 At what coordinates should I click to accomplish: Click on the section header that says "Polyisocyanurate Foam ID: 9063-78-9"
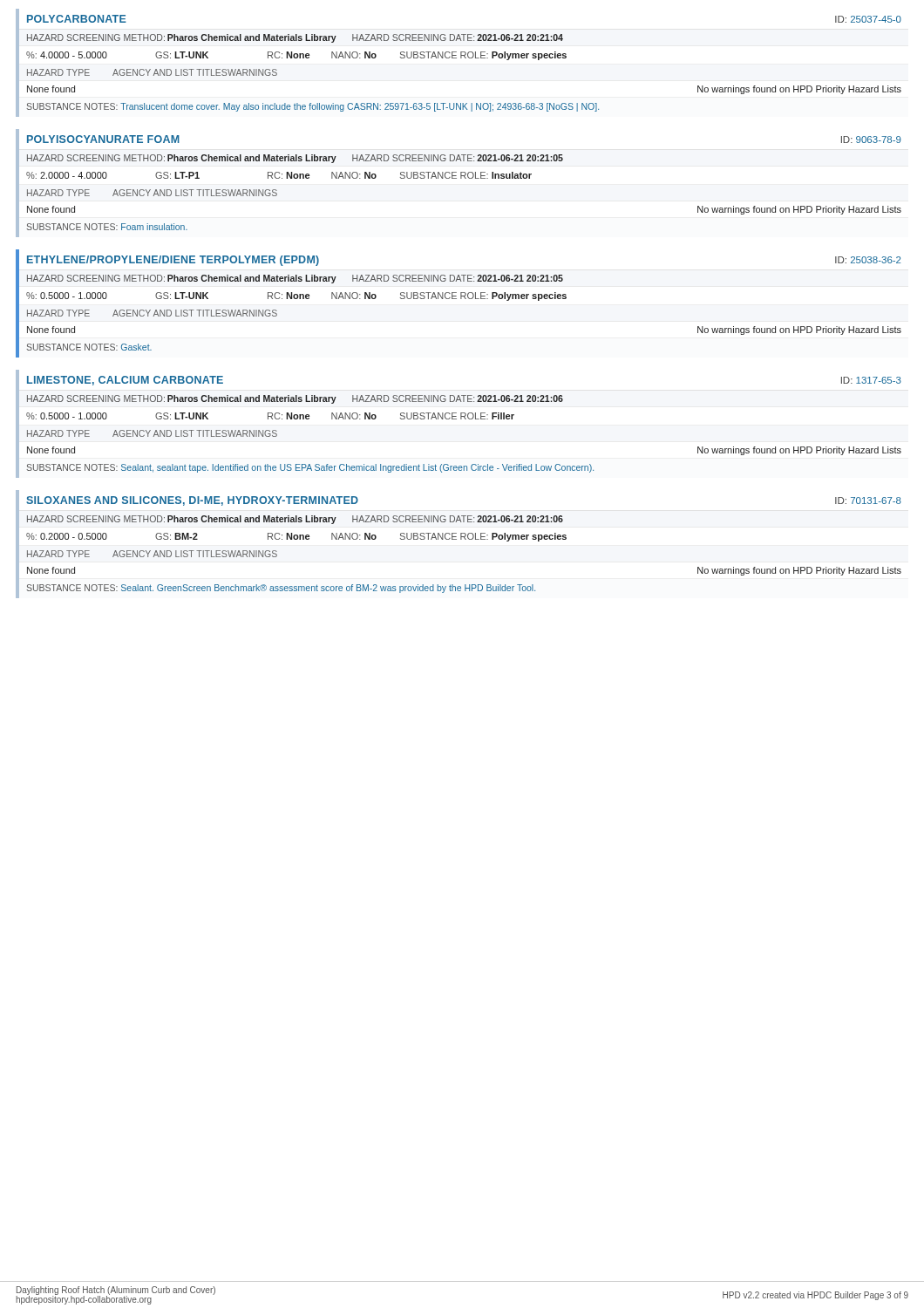coord(102,139)
